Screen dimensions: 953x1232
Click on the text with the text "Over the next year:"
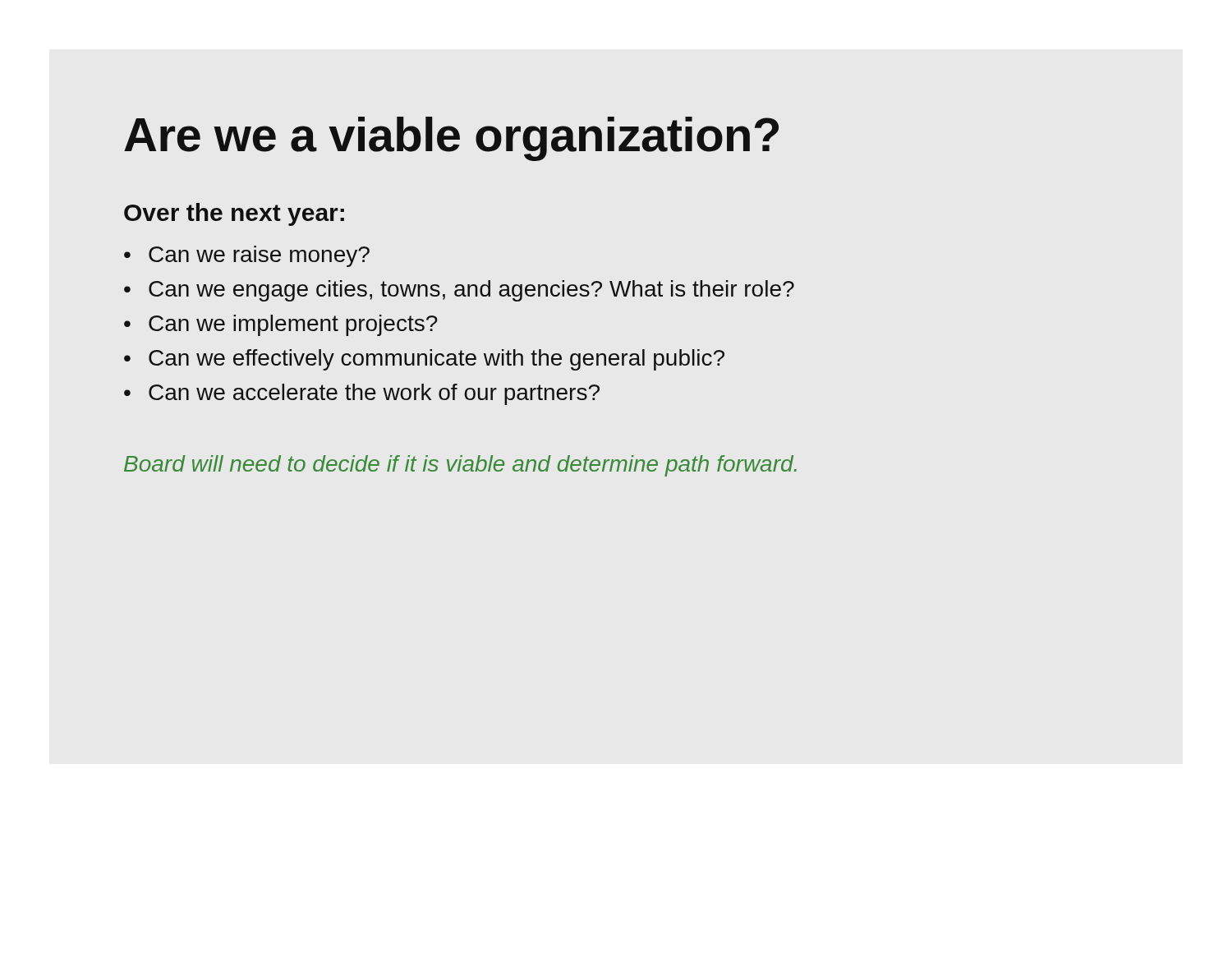(x=235, y=212)
